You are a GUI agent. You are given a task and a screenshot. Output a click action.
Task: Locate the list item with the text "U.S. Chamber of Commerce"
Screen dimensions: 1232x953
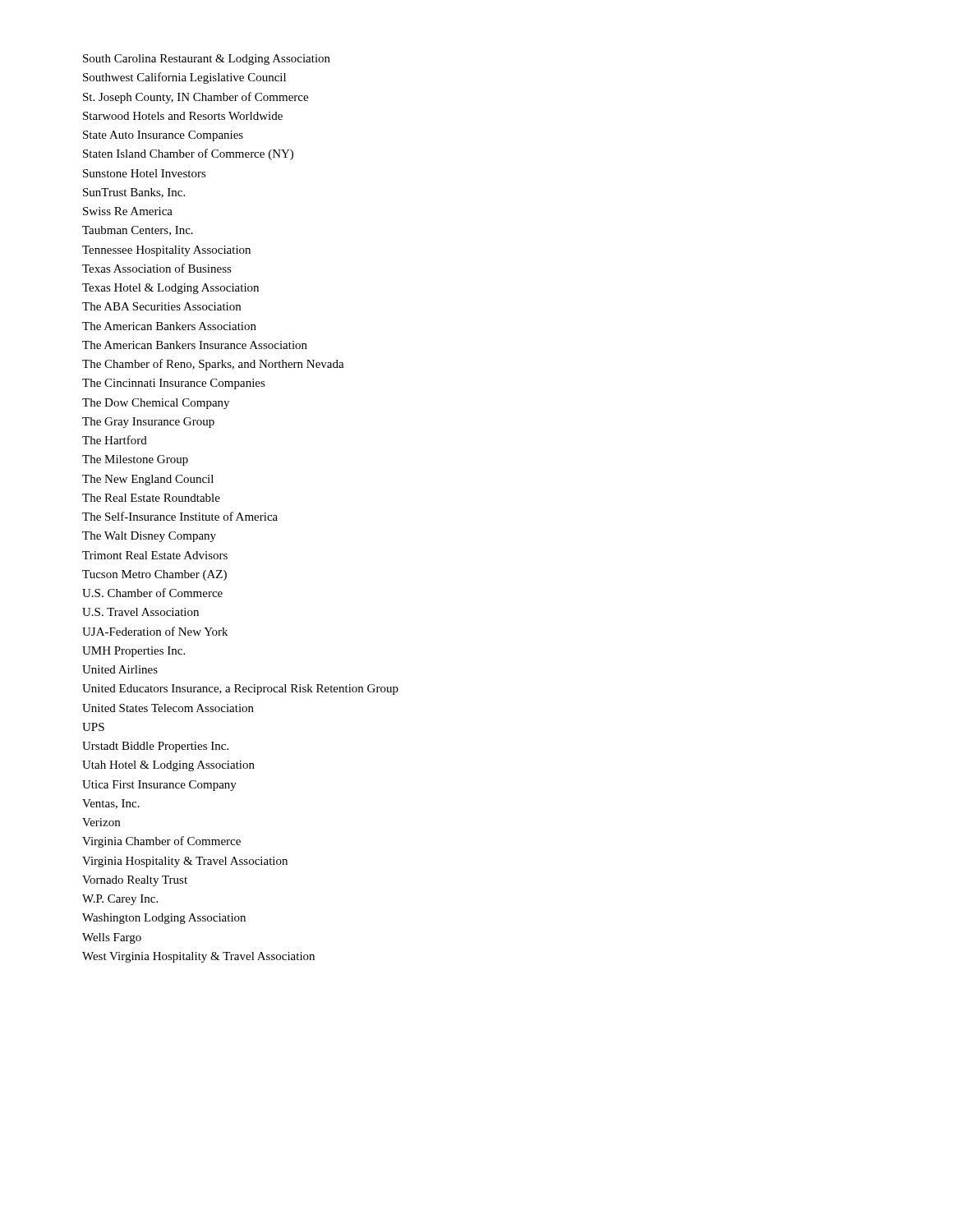[x=152, y=593]
